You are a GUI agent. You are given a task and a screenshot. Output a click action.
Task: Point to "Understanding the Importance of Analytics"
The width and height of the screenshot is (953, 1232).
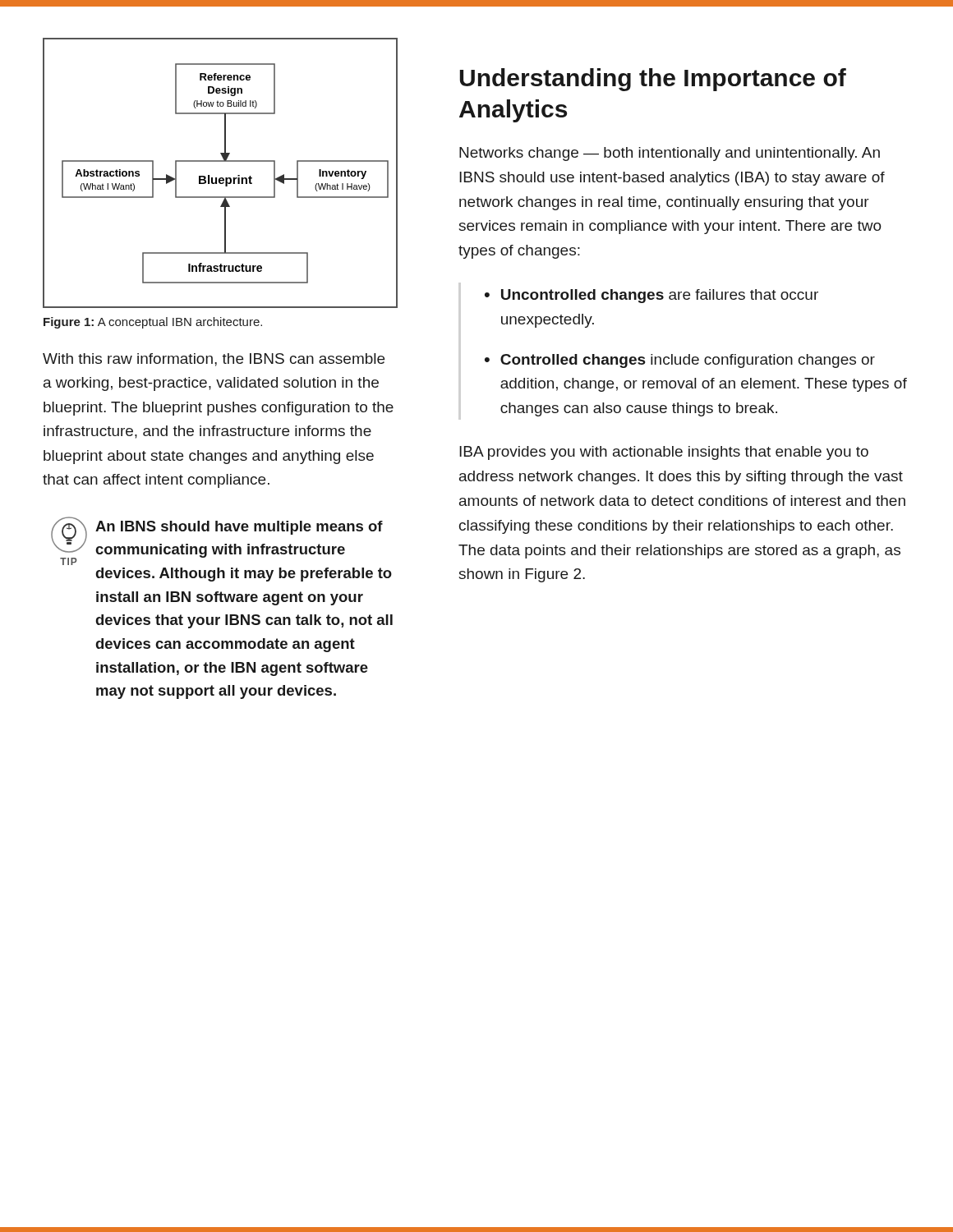[x=684, y=93]
